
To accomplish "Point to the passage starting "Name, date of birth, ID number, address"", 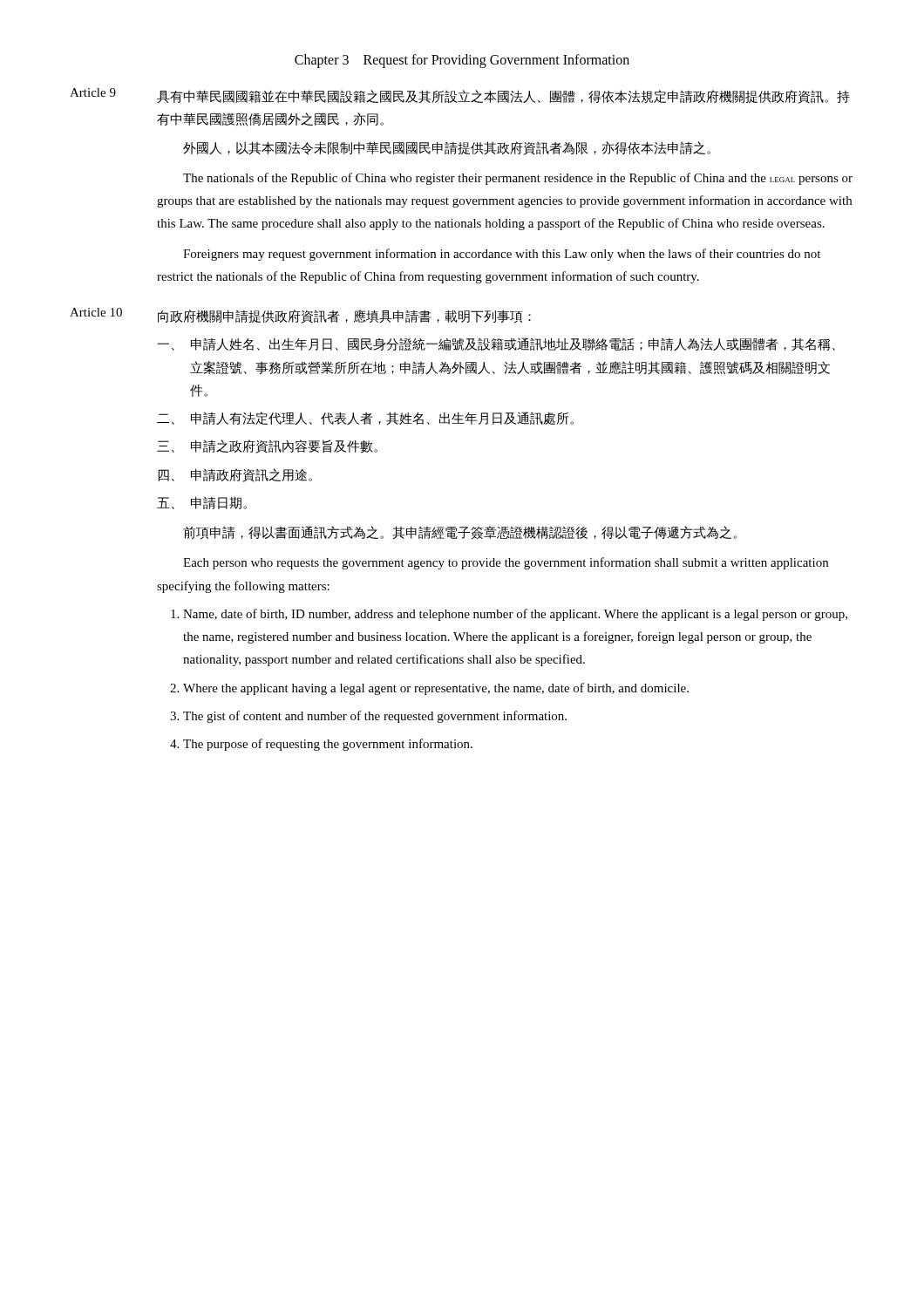I will [x=516, y=637].
